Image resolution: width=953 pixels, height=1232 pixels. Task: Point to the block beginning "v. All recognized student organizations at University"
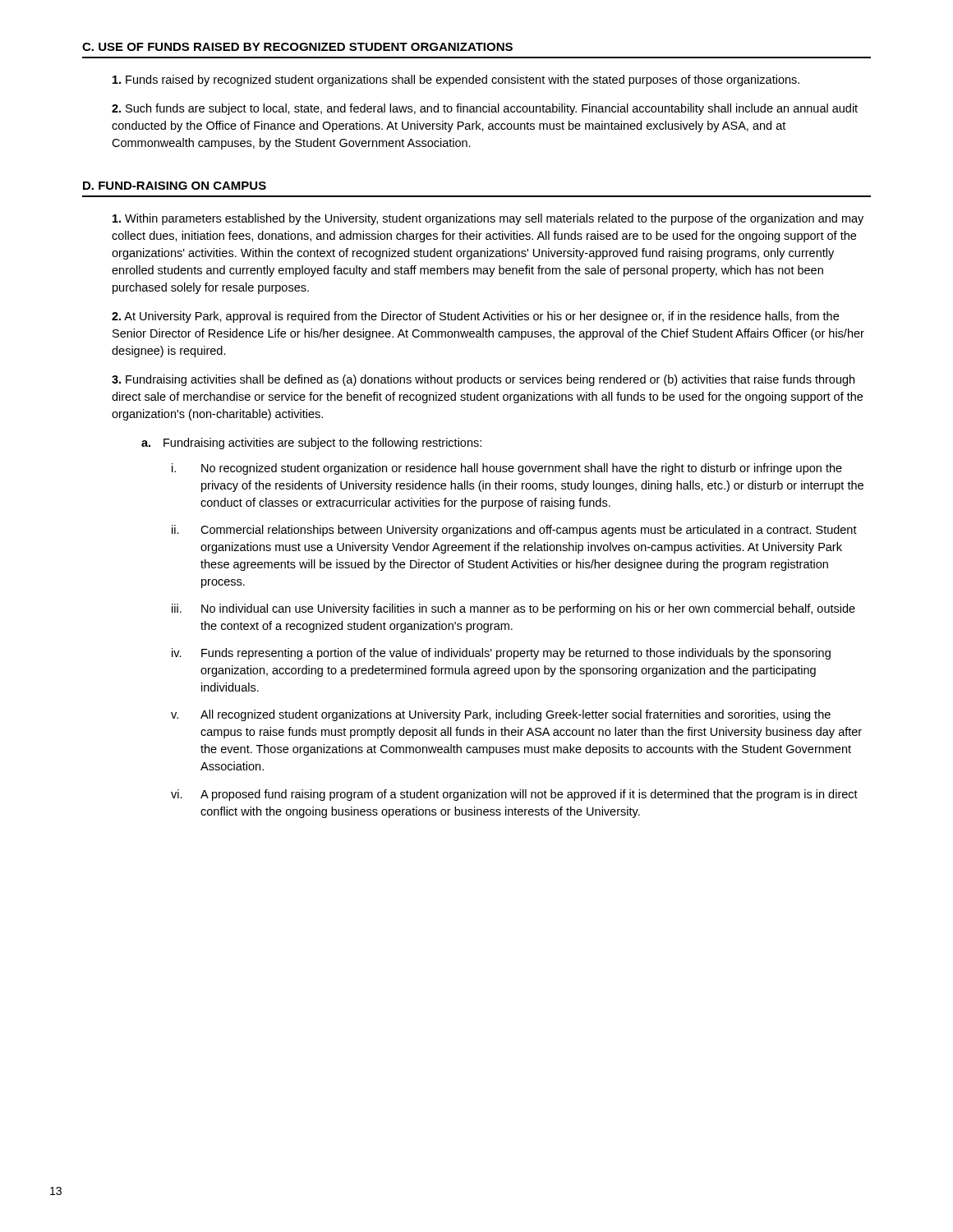521,741
